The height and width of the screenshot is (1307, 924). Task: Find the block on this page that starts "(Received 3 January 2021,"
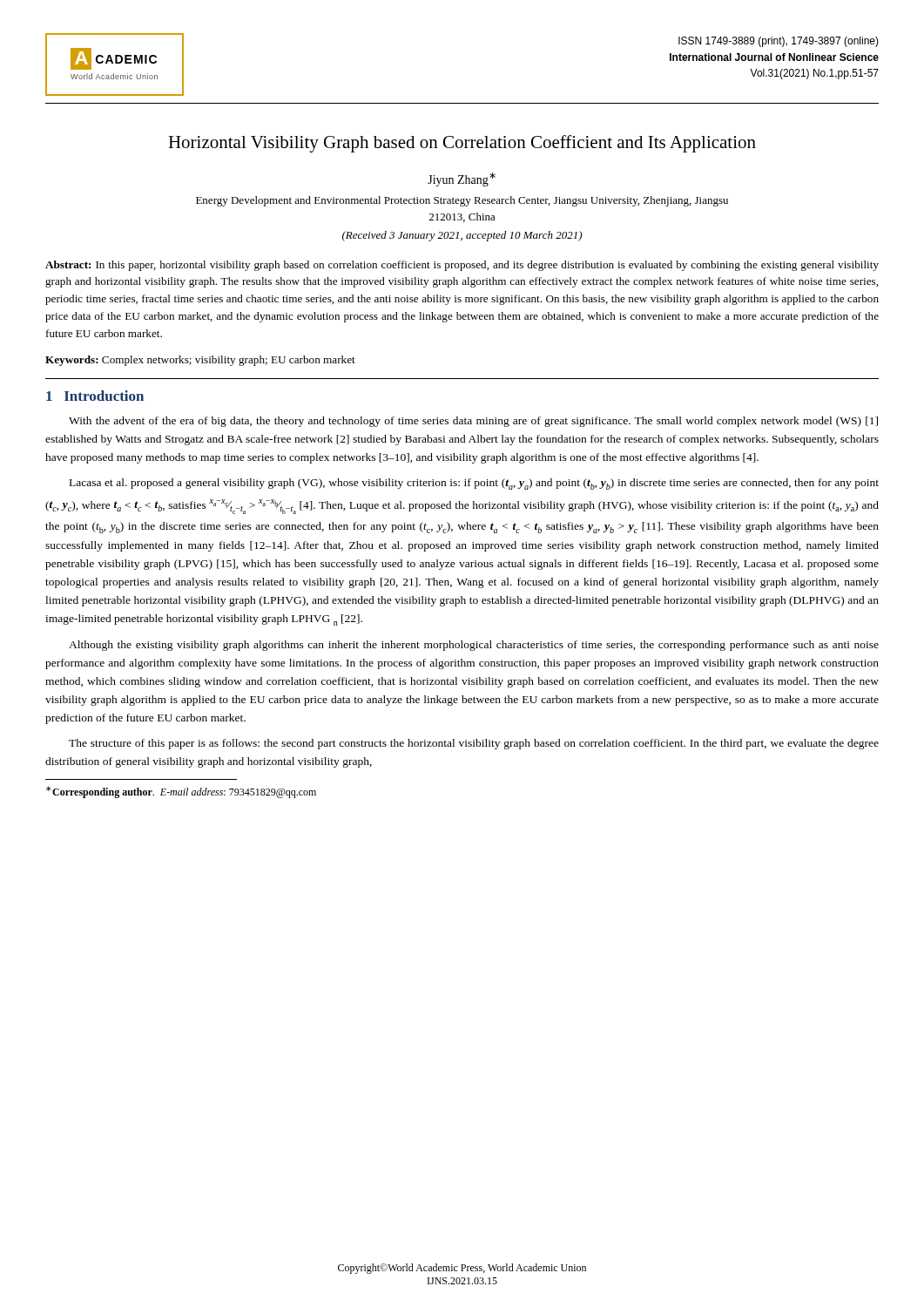point(462,234)
